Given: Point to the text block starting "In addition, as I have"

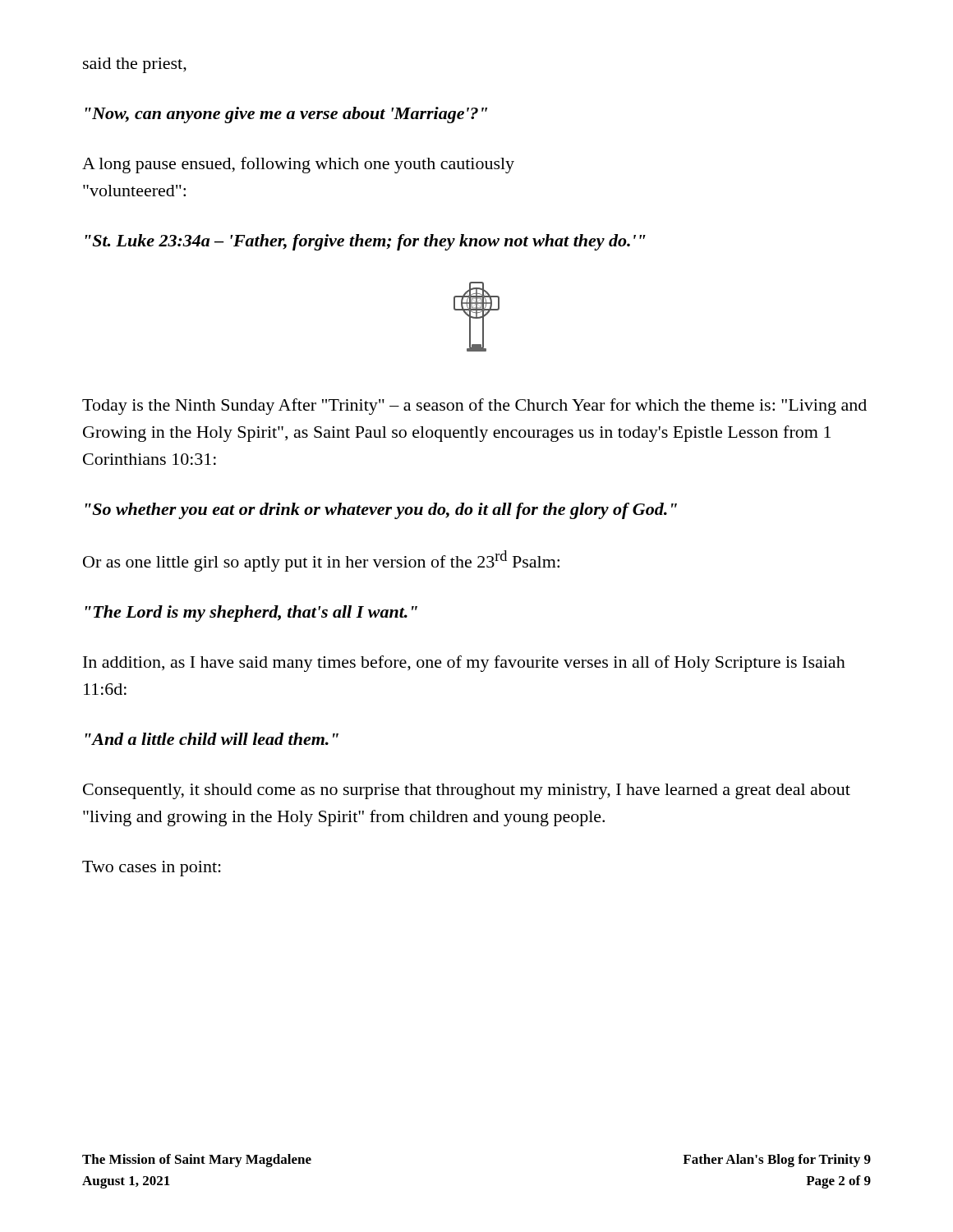Looking at the screenshot, I should [464, 675].
